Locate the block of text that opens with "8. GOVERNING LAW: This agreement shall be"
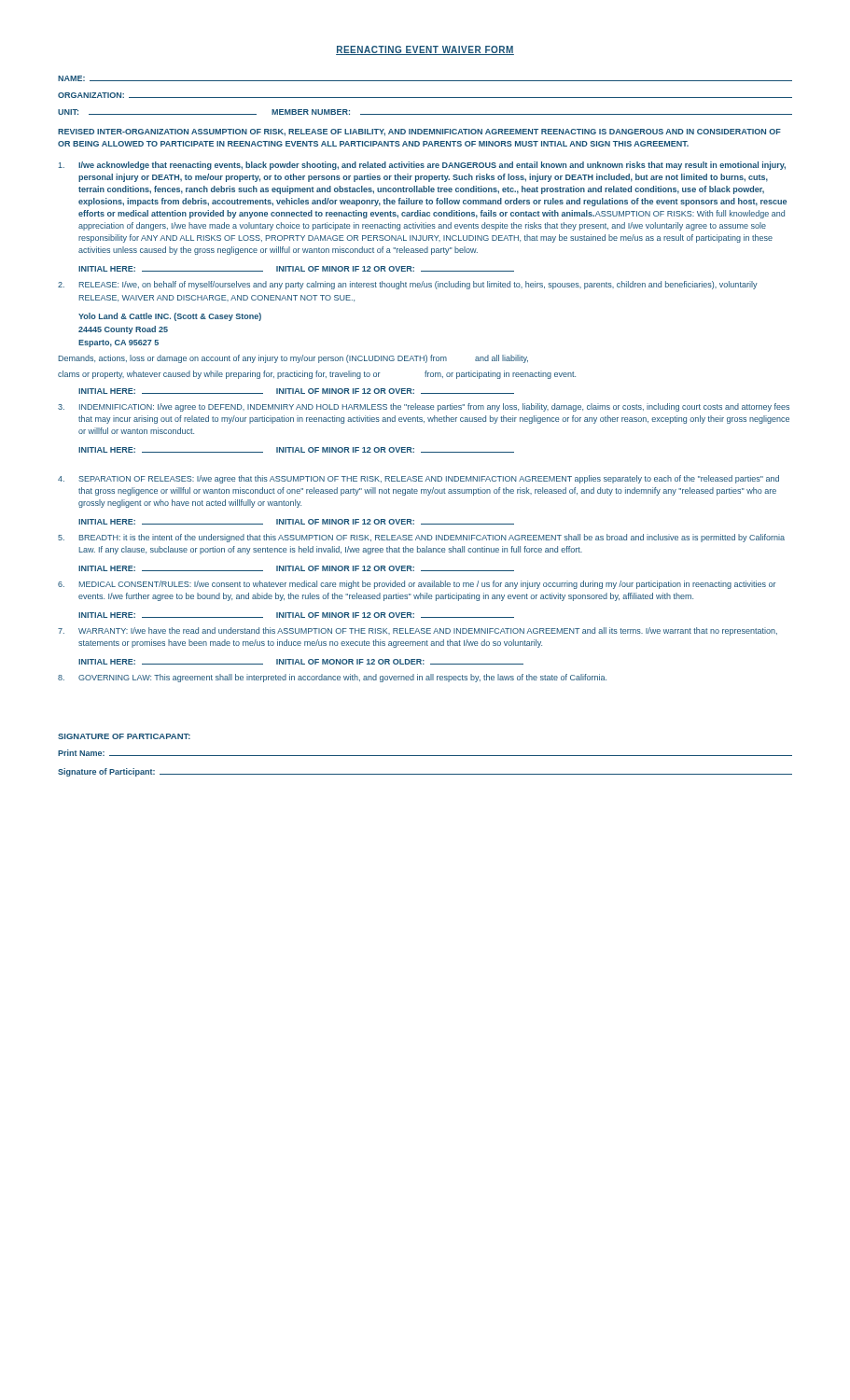The image size is (850, 1400). click(425, 678)
